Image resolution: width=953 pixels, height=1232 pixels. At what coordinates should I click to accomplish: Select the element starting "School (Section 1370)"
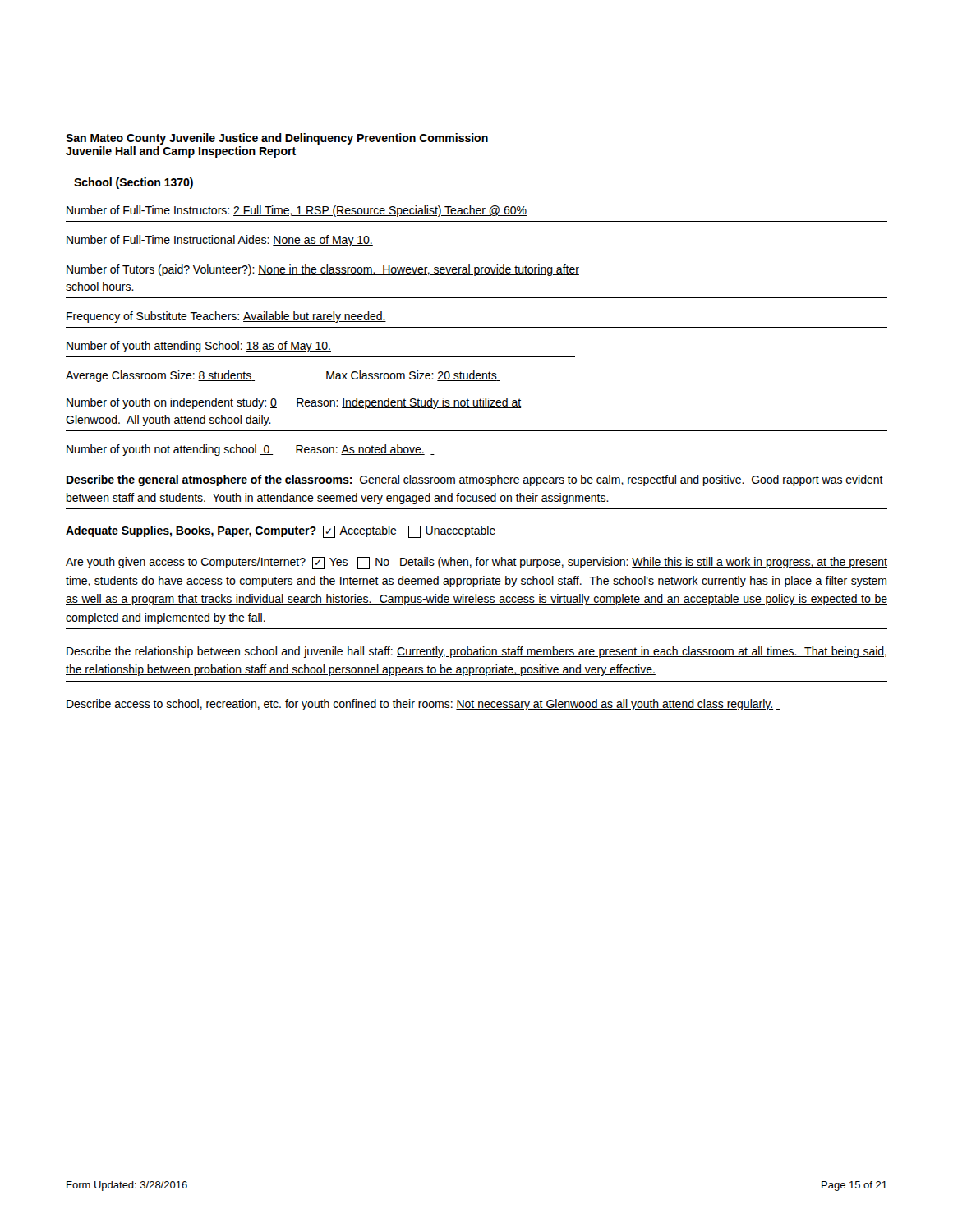click(x=134, y=182)
